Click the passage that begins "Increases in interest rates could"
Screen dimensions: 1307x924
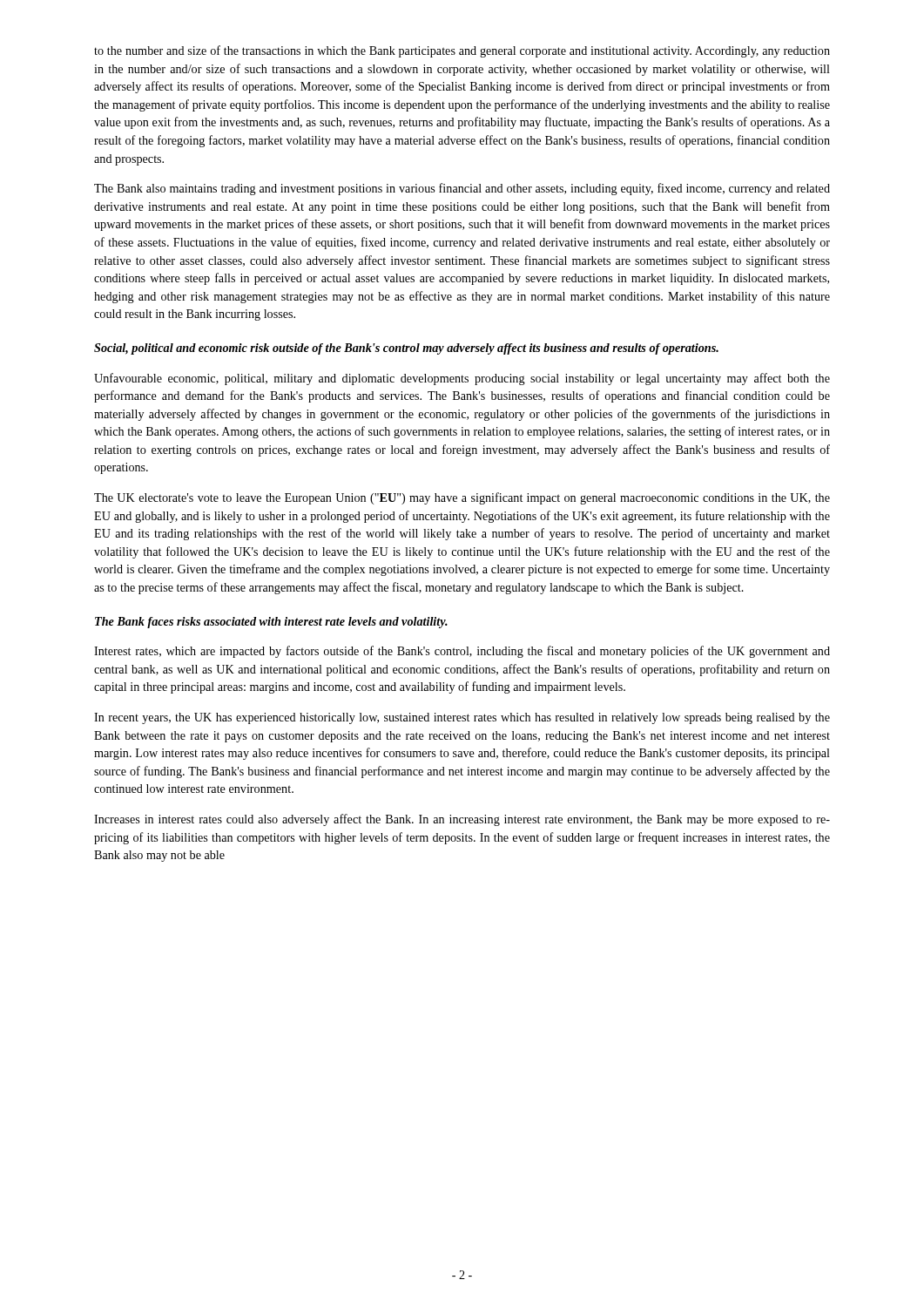[462, 837]
